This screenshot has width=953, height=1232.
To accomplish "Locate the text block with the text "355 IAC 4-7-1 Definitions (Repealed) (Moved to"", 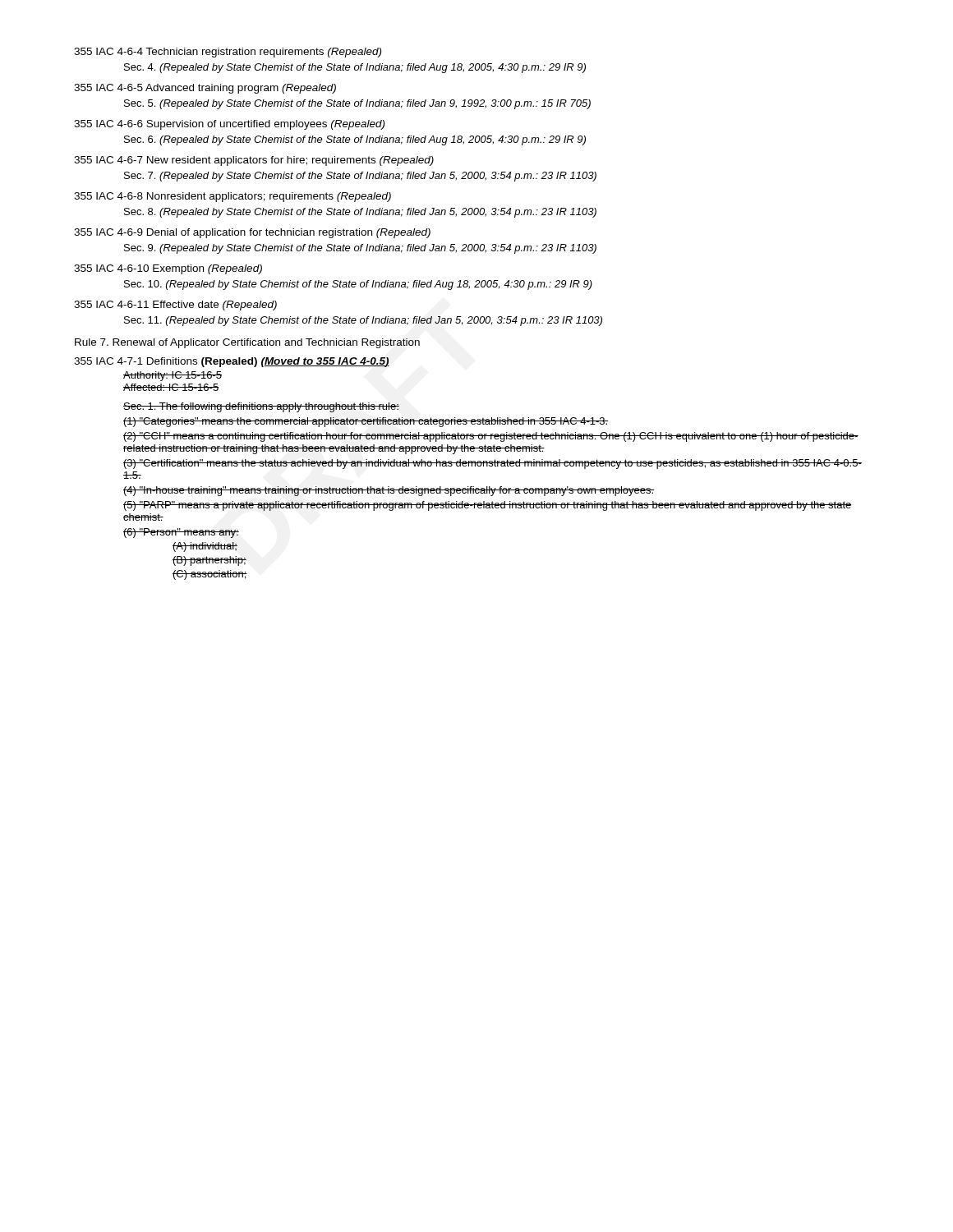I will coord(231,361).
